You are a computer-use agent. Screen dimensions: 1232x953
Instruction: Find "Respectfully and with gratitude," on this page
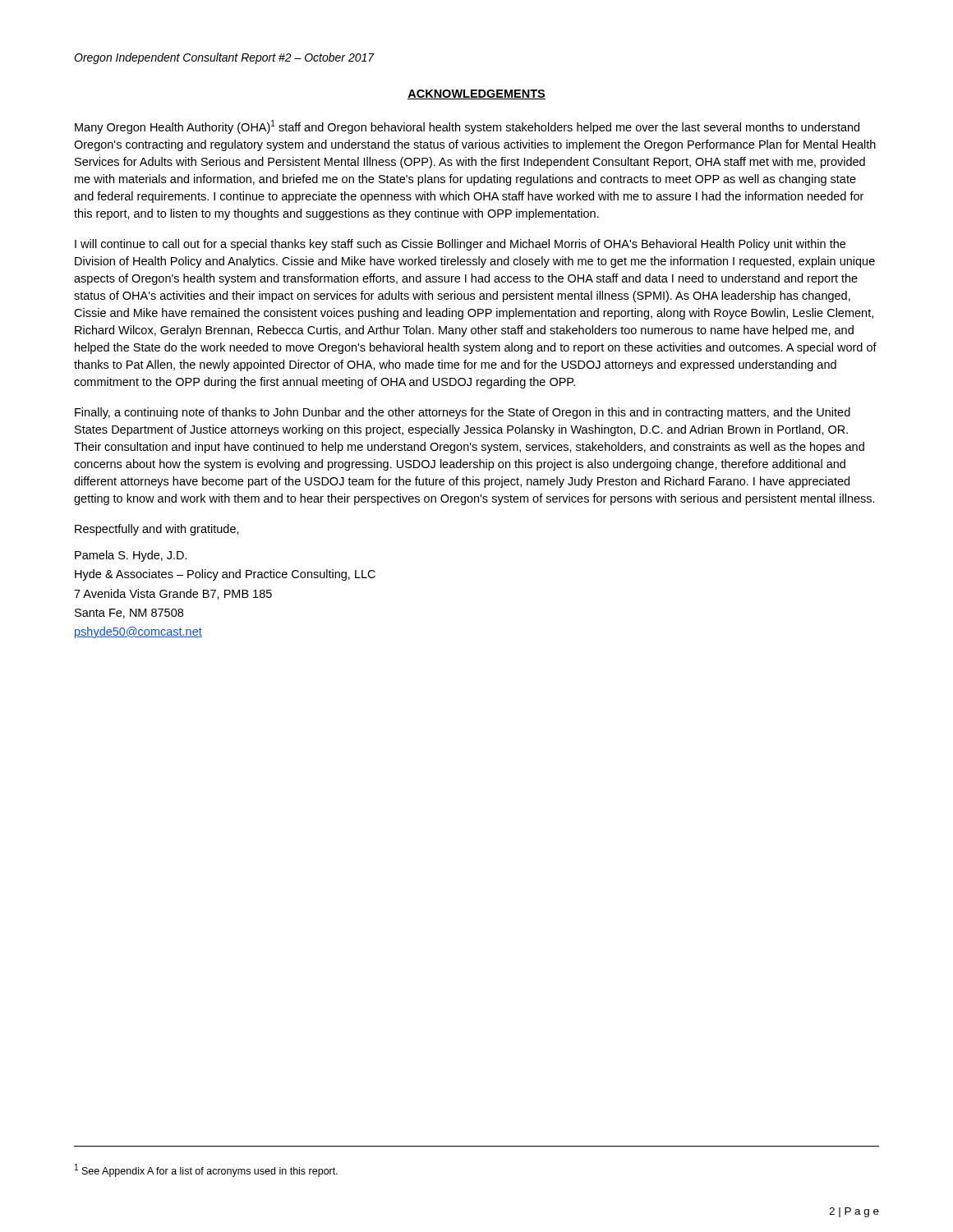(x=157, y=530)
